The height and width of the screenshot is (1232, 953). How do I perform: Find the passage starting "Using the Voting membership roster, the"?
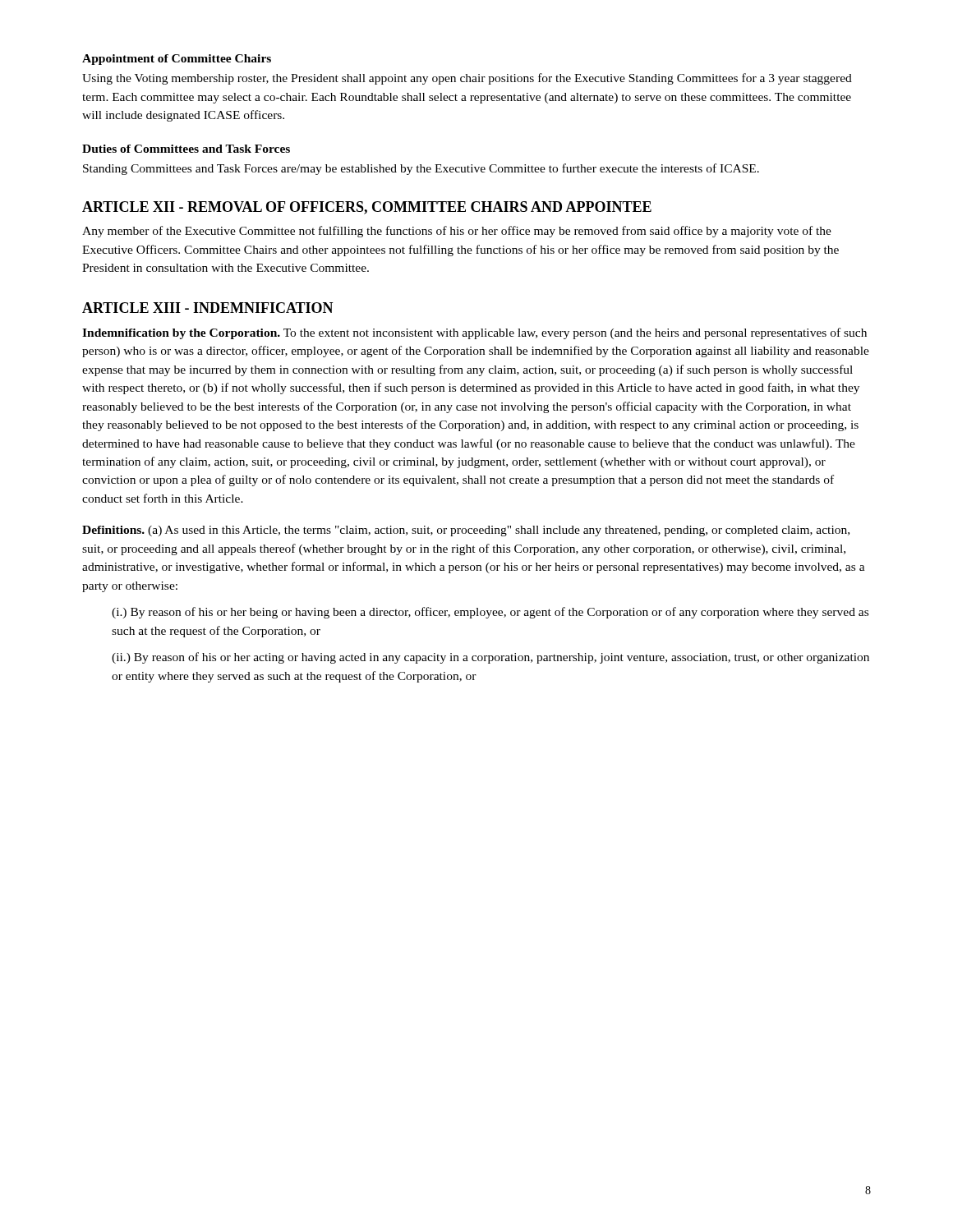click(x=476, y=97)
